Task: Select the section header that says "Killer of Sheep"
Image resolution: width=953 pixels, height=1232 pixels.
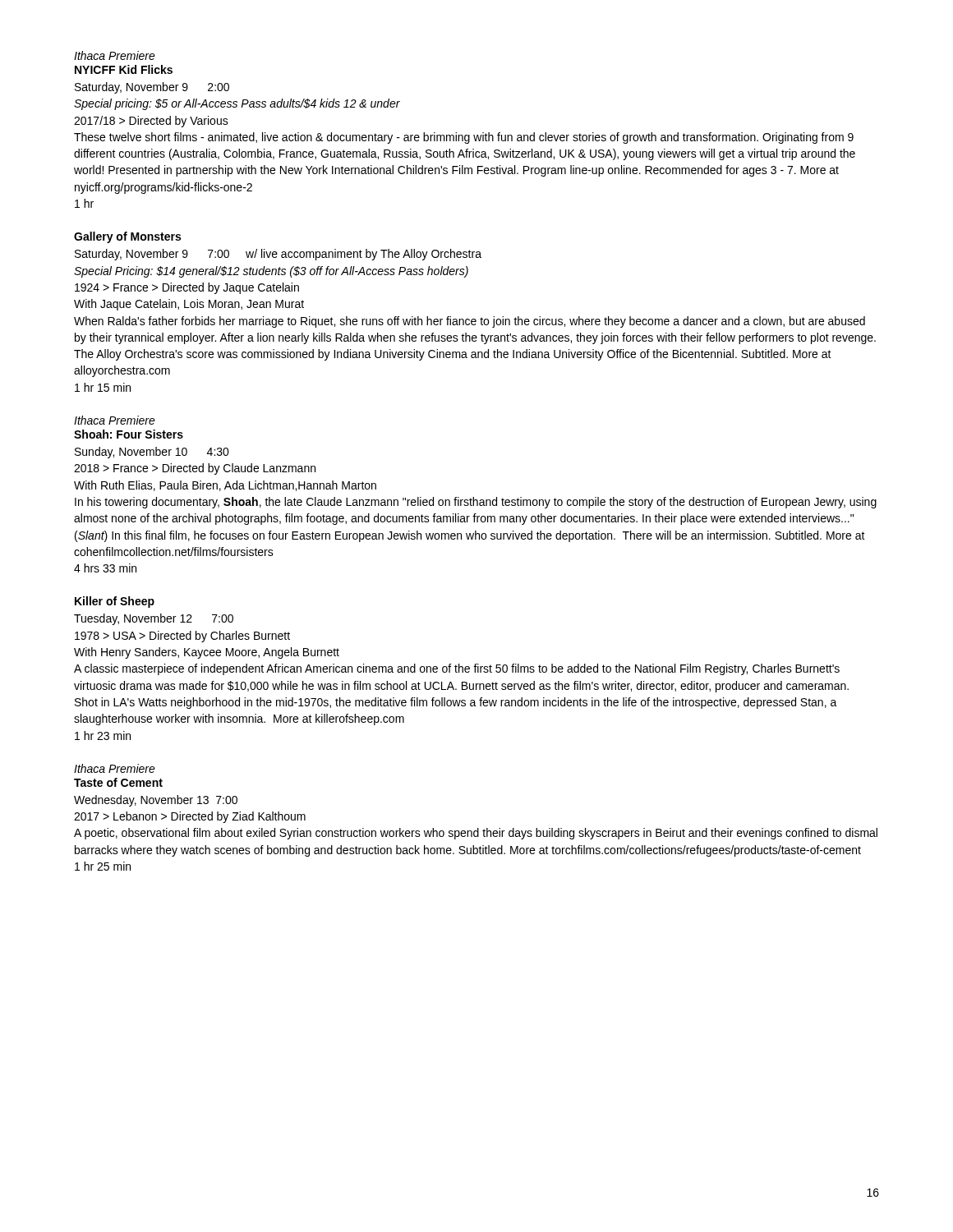Action: coord(114,602)
